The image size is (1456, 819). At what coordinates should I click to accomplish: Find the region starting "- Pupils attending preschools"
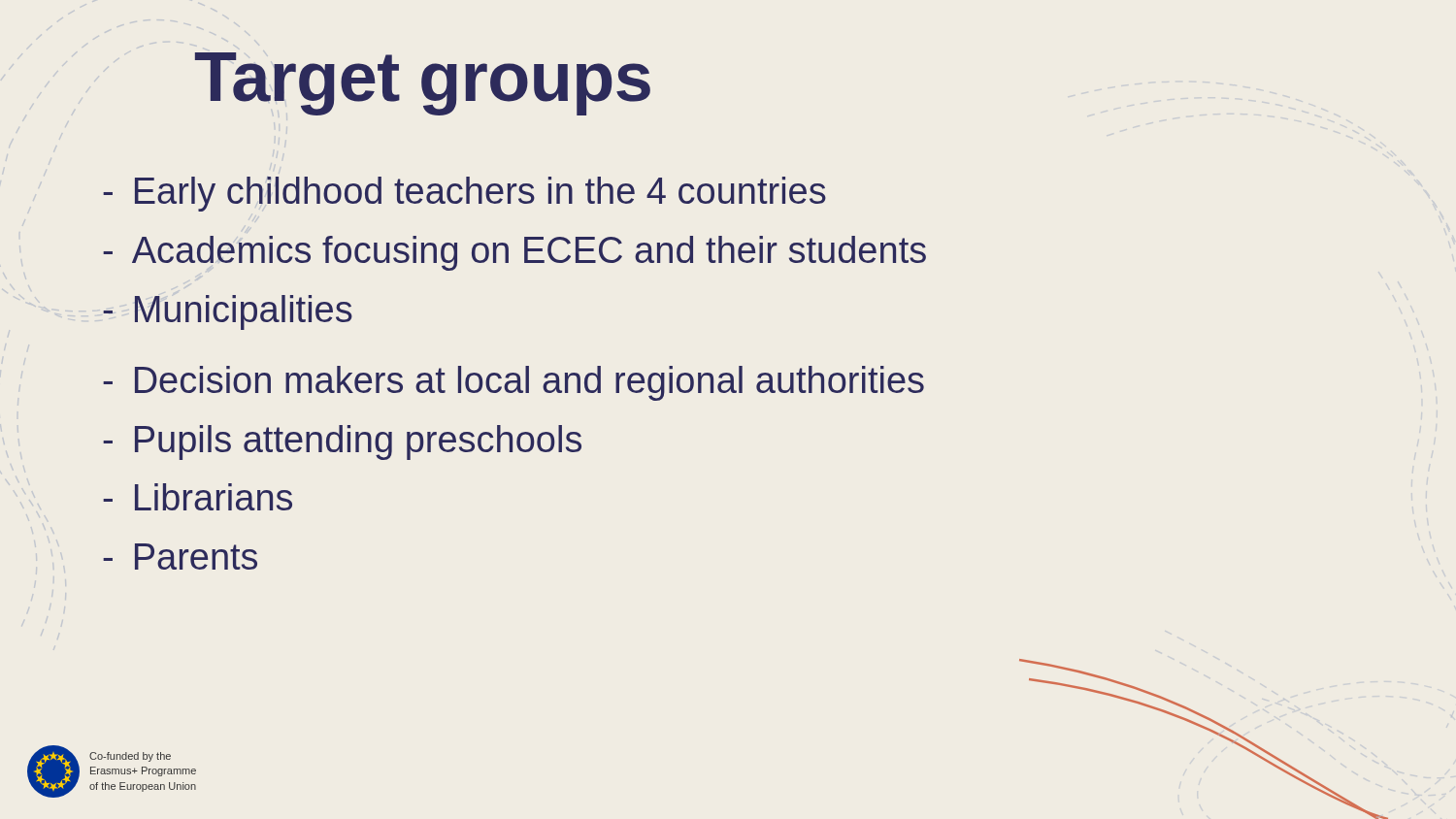342,440
